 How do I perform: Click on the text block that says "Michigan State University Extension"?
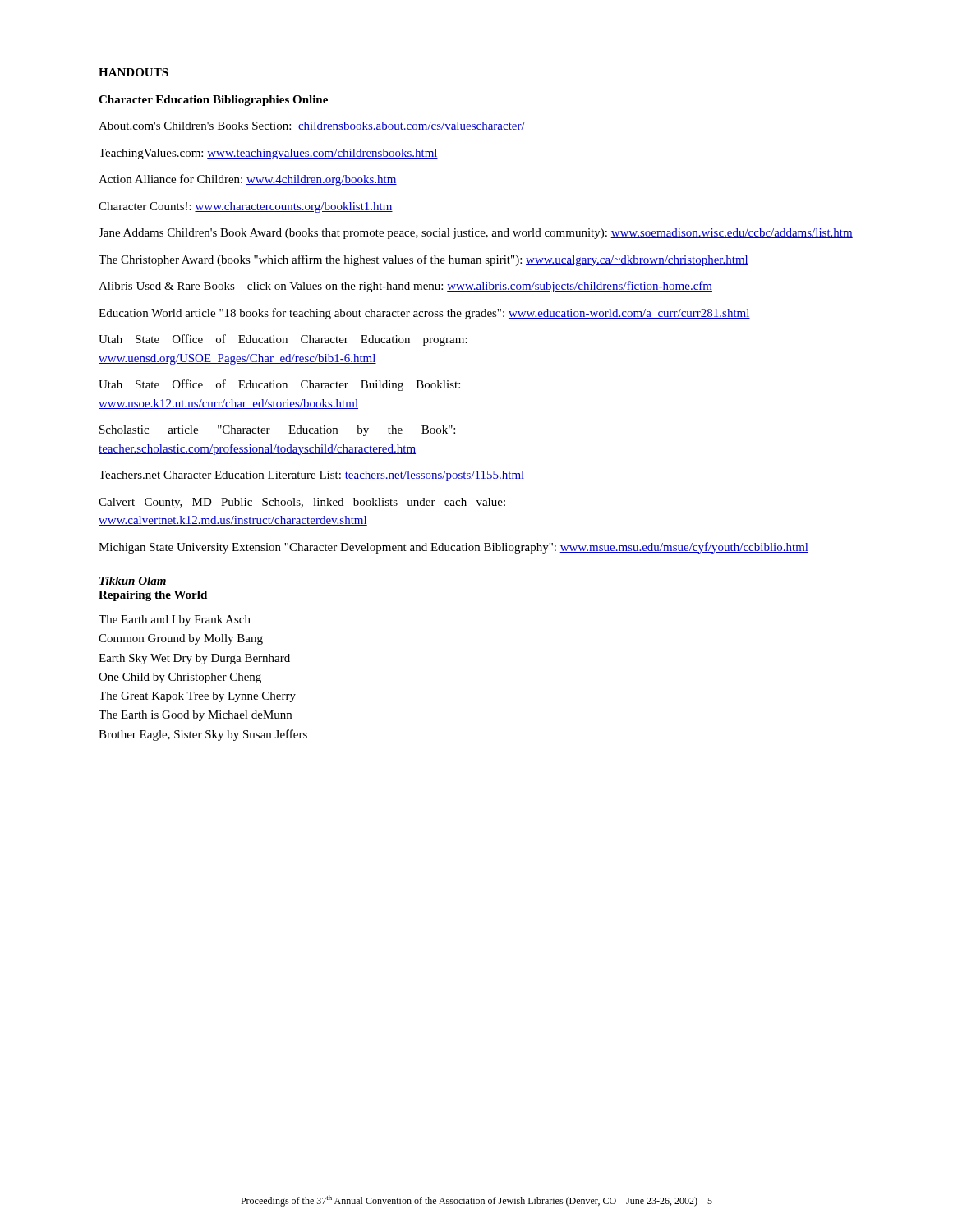[453, 547]
